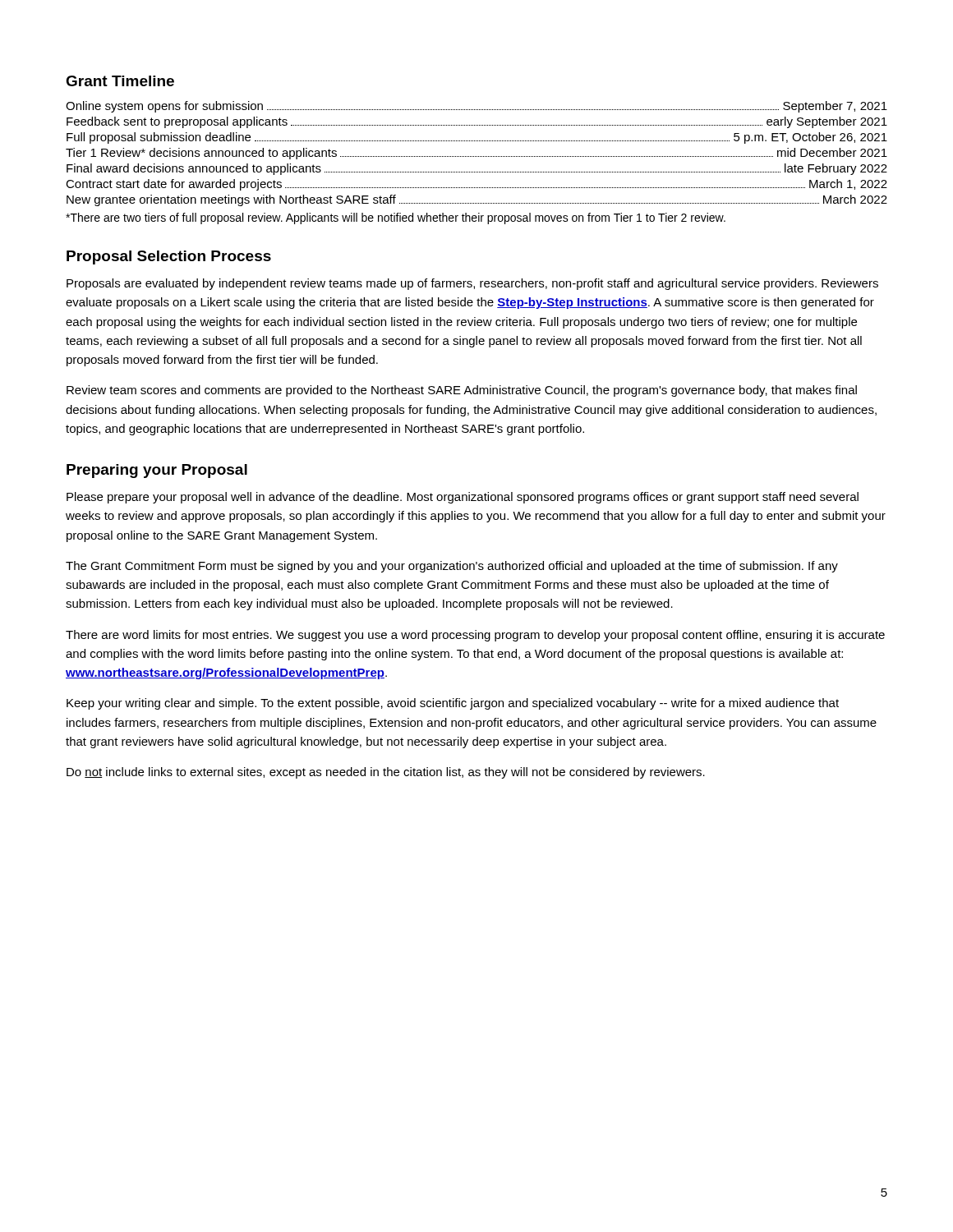Select the text block with the text "The Grant Commitment Form must be signed by"
Screen dimensions: 1232x953
coord(452,584)
